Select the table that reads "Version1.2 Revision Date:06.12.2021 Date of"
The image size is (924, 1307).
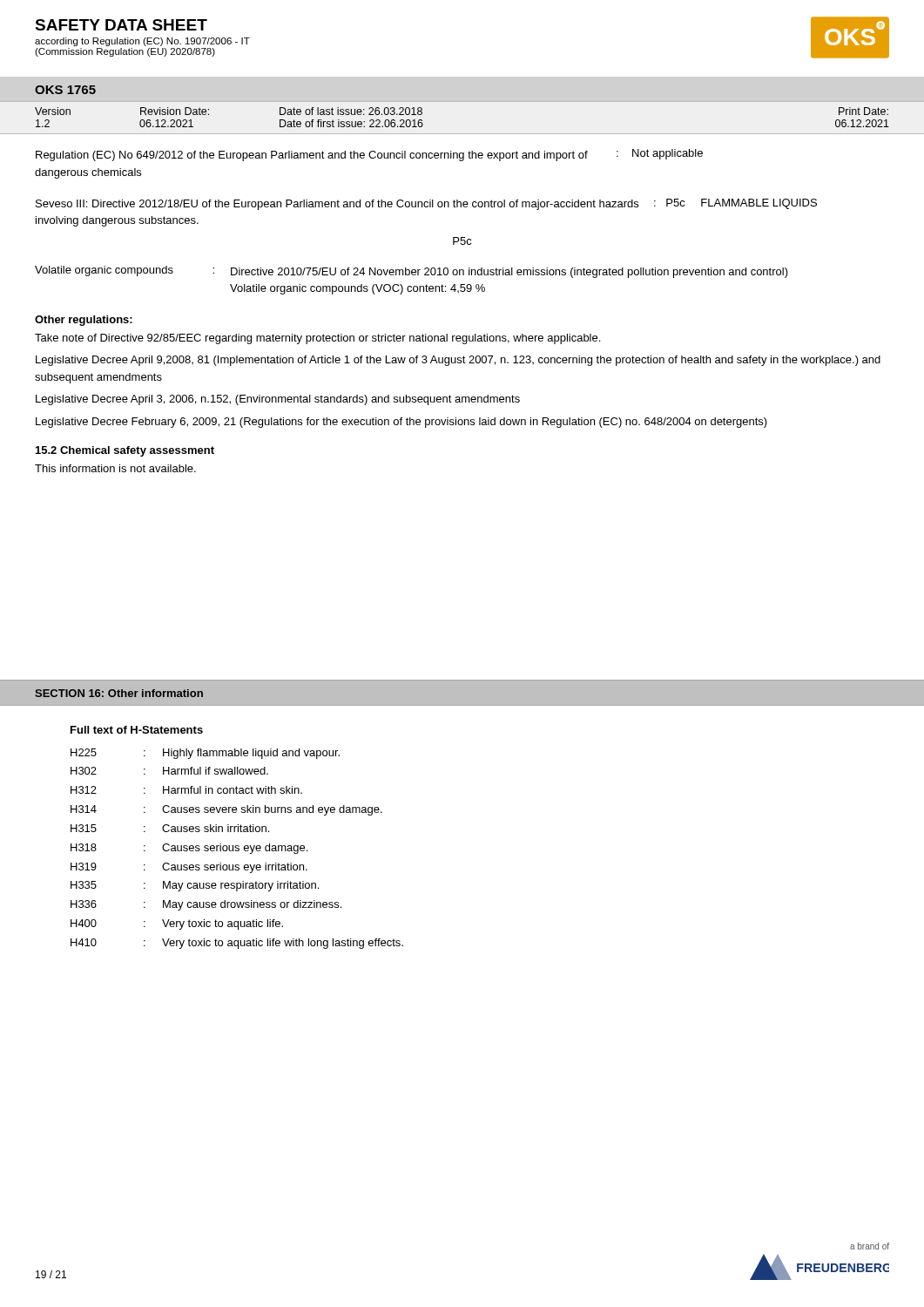coord(462,118)
